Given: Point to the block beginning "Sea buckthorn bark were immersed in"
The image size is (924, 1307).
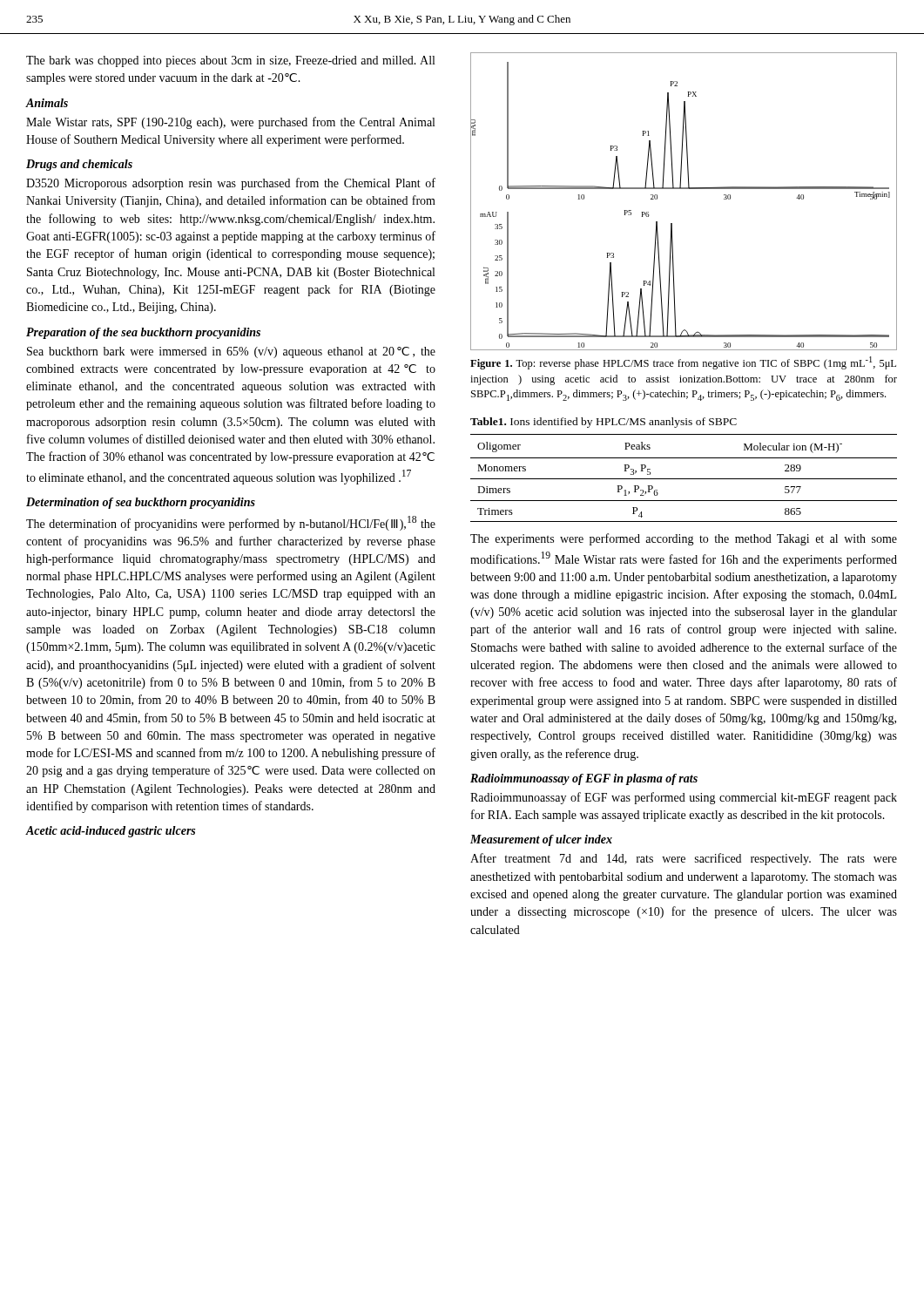Looking at the screenshot, I should (x=231, y=415).
